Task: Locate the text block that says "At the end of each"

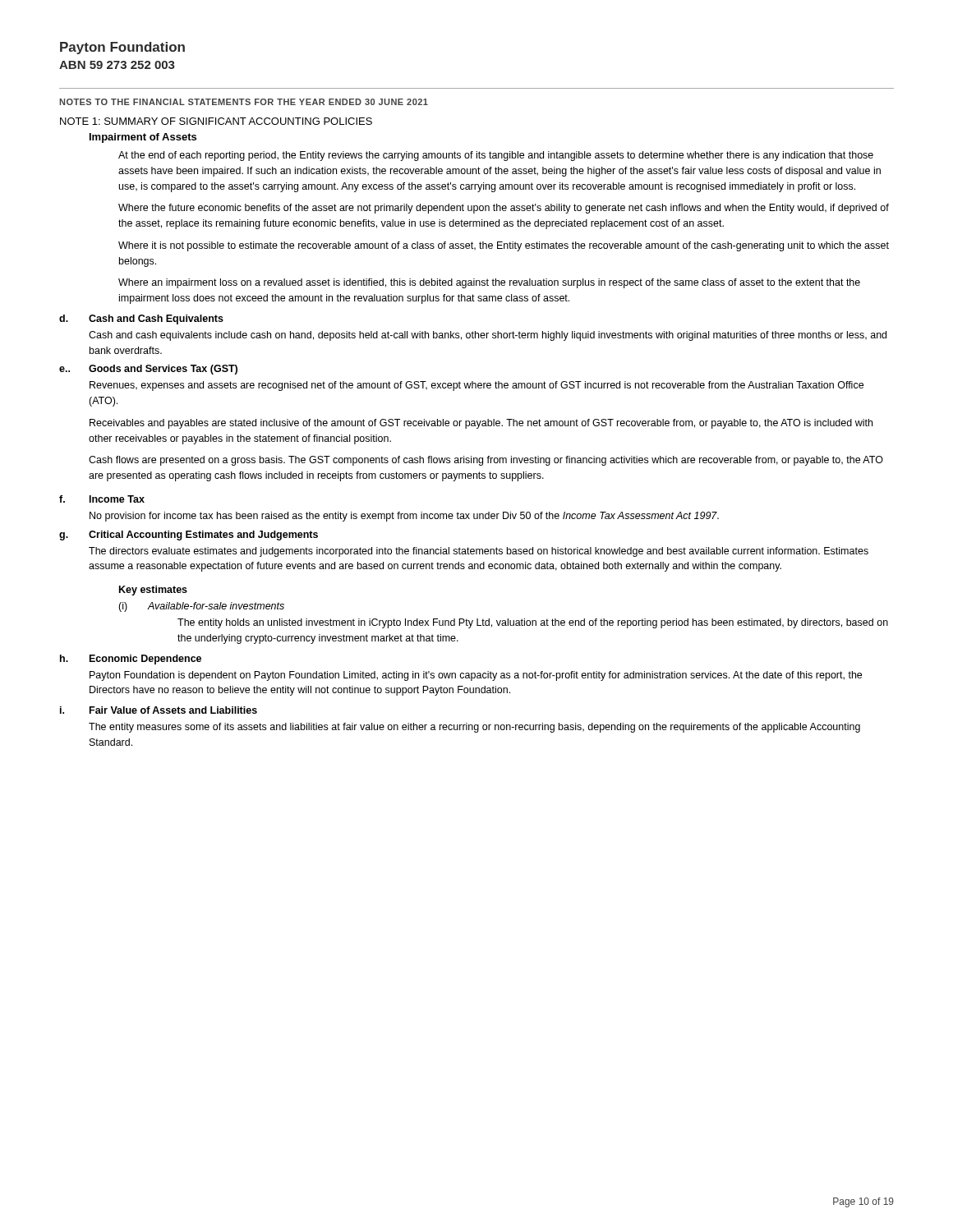Action: [506, 171]
